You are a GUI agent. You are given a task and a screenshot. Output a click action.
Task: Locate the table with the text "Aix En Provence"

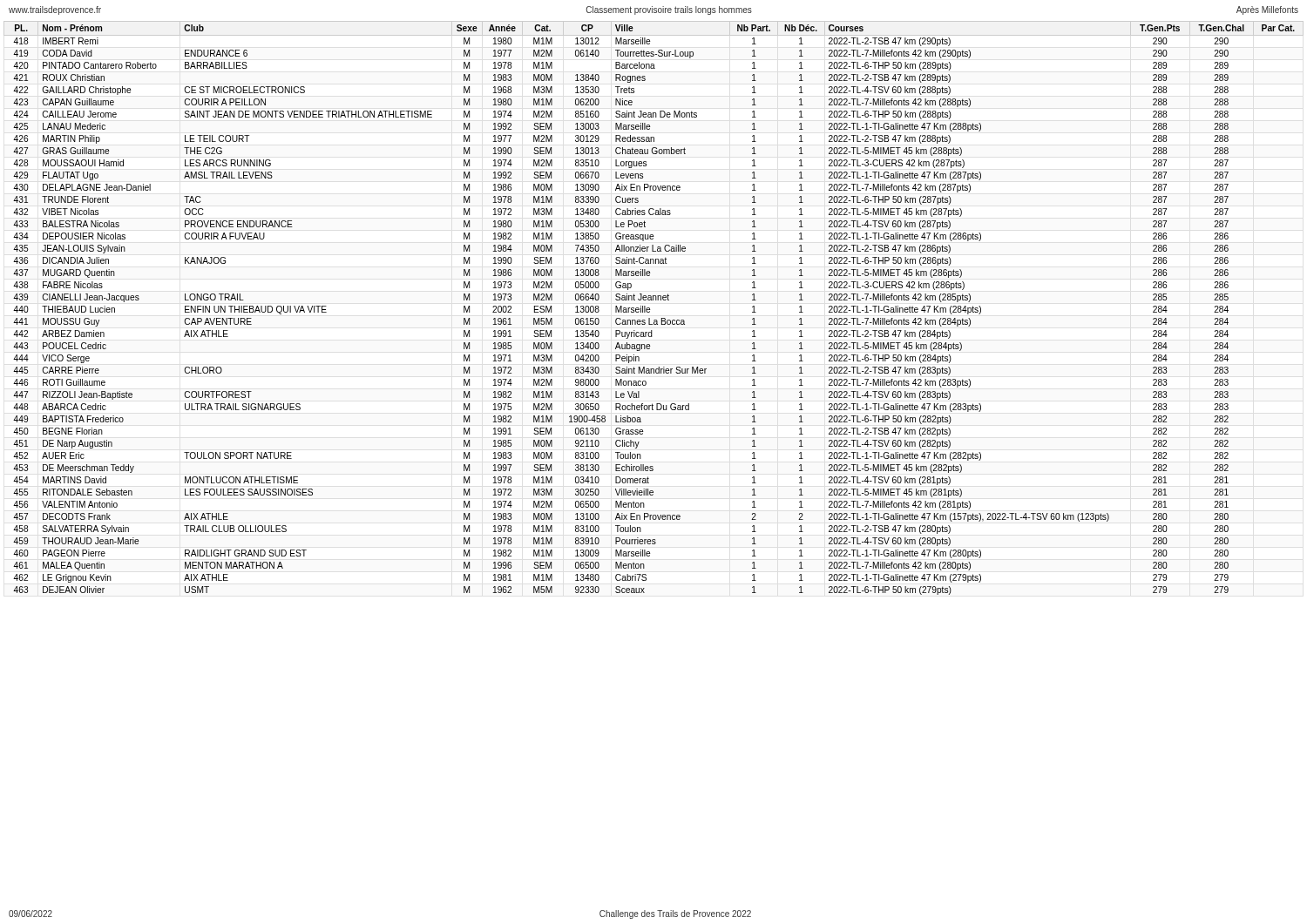[x=654, y=309]
